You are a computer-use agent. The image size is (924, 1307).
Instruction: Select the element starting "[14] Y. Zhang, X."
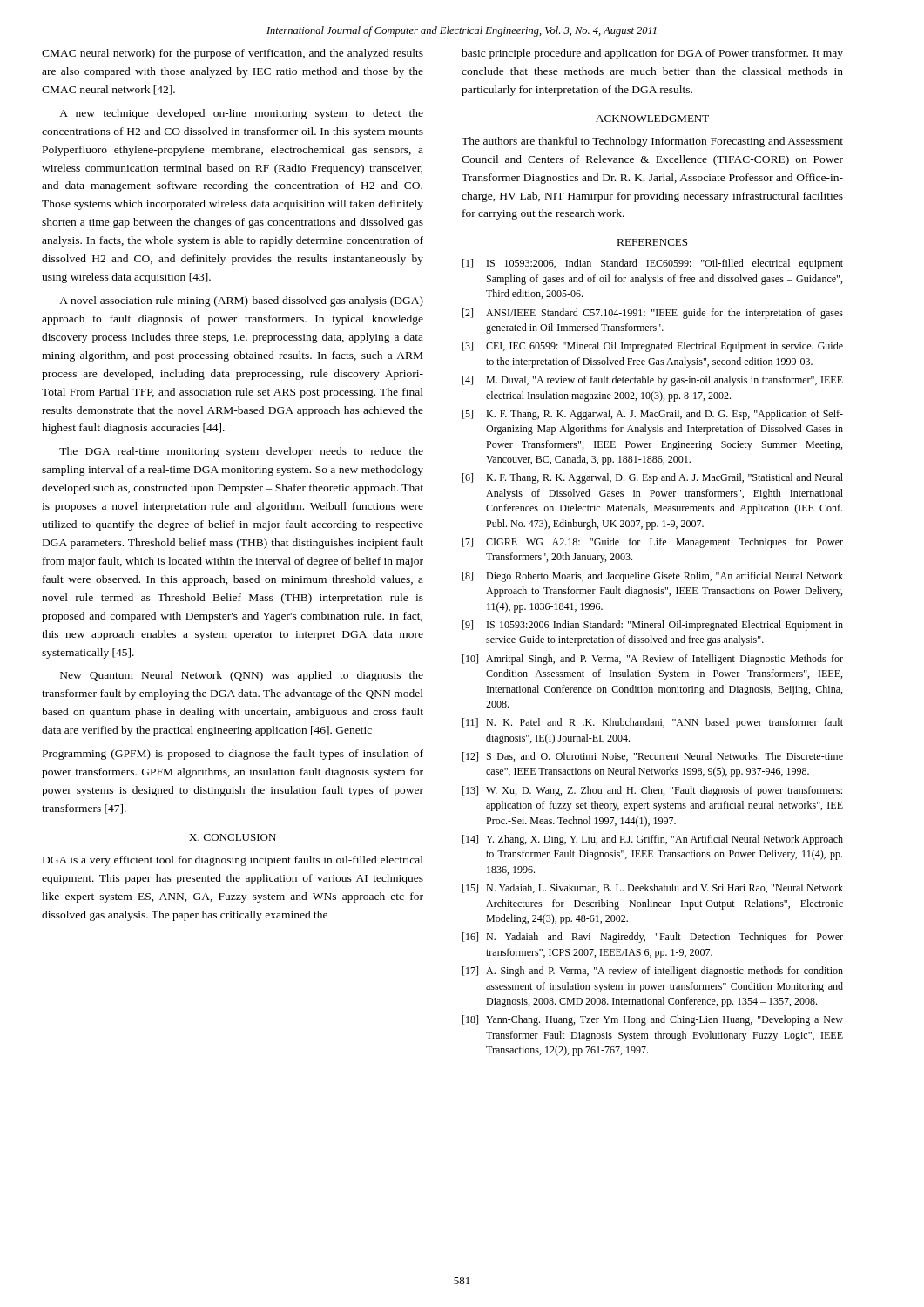[652, 855]
